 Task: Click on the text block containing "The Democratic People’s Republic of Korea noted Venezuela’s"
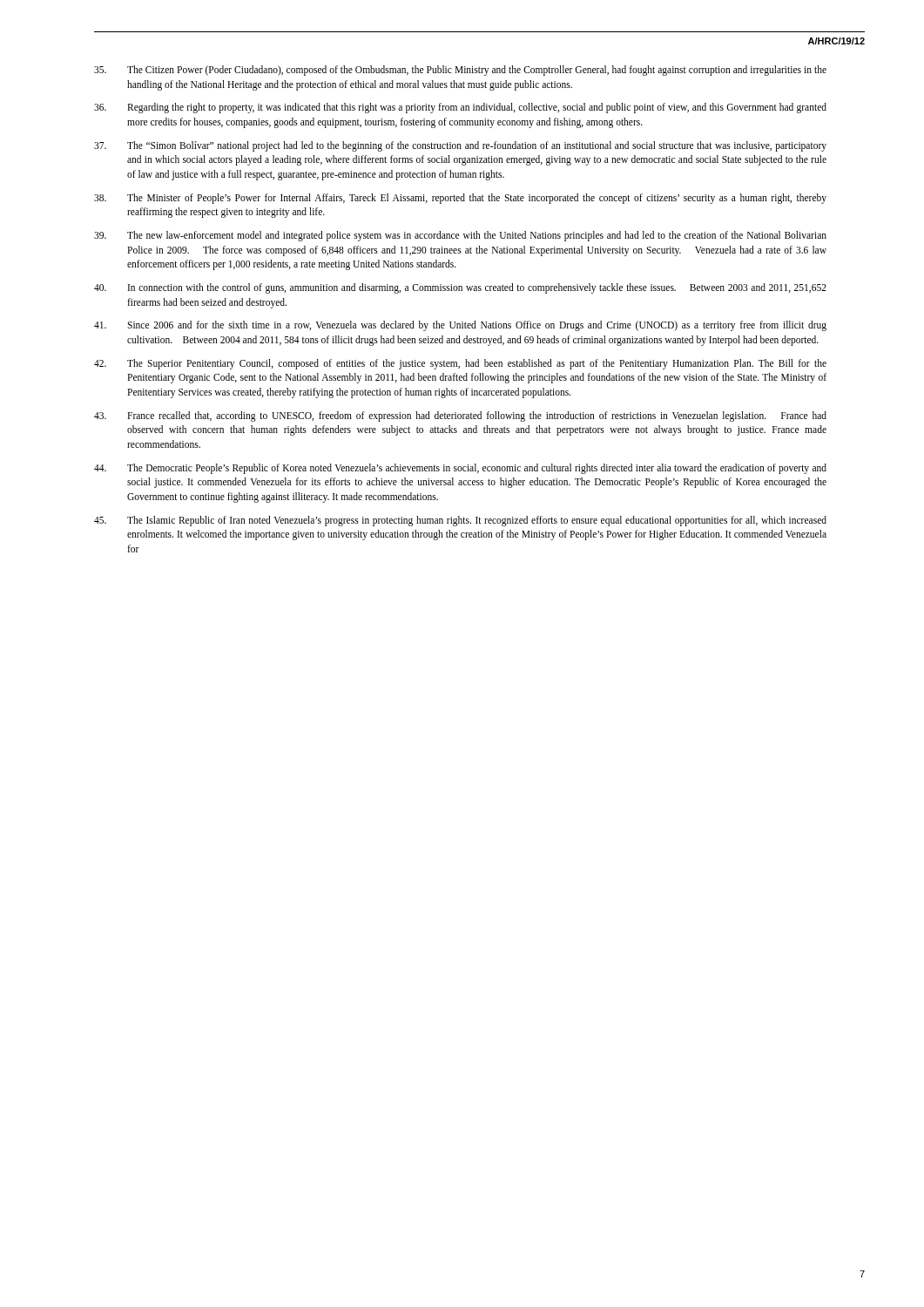[x=460, y=483]
